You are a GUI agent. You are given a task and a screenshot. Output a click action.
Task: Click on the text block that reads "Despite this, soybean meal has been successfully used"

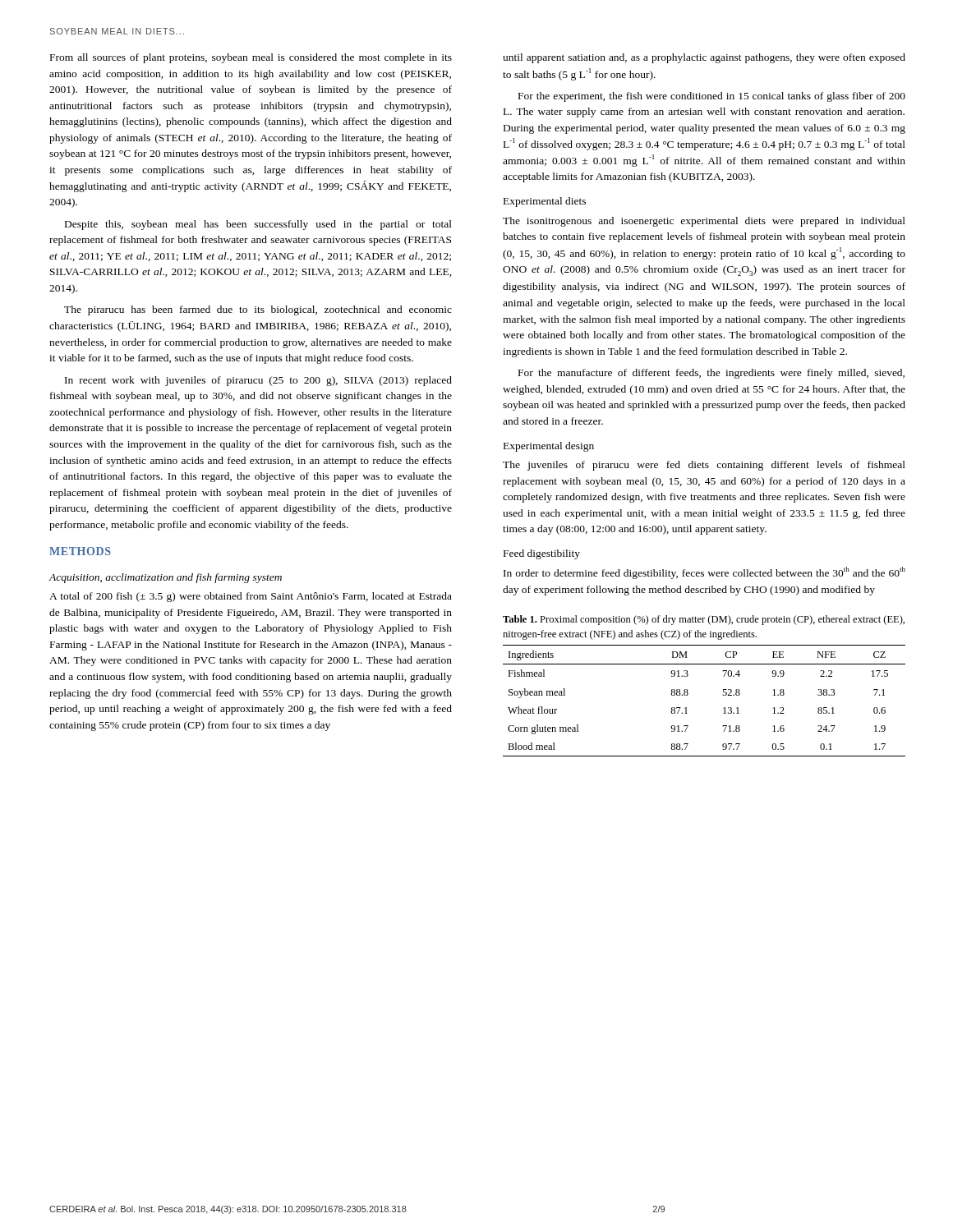click(x=251, y=256)
